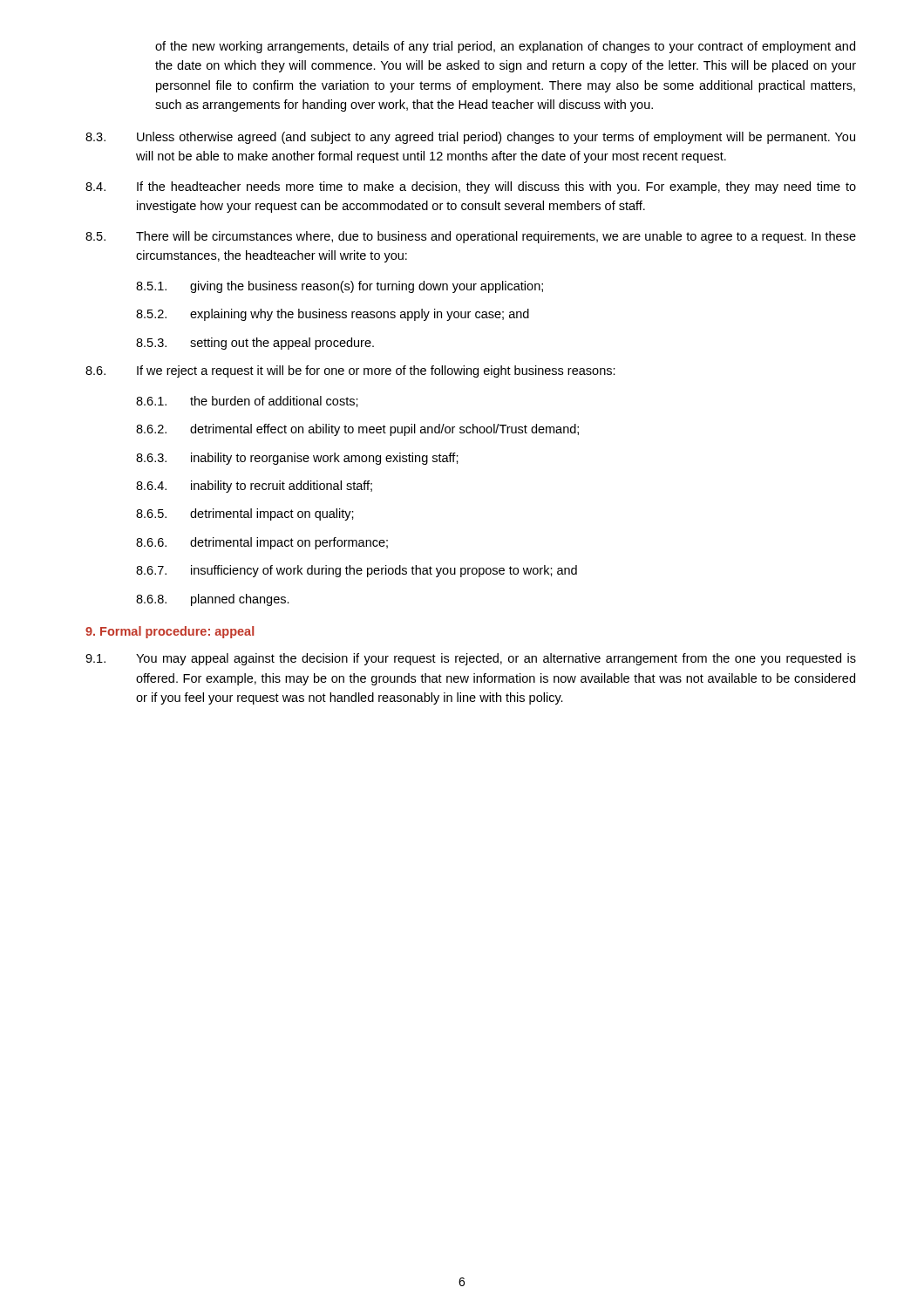Point to the region starting "8.3. Unless otherwise agreed (and subject"
924x1308 pixels.
click(471, 147)
